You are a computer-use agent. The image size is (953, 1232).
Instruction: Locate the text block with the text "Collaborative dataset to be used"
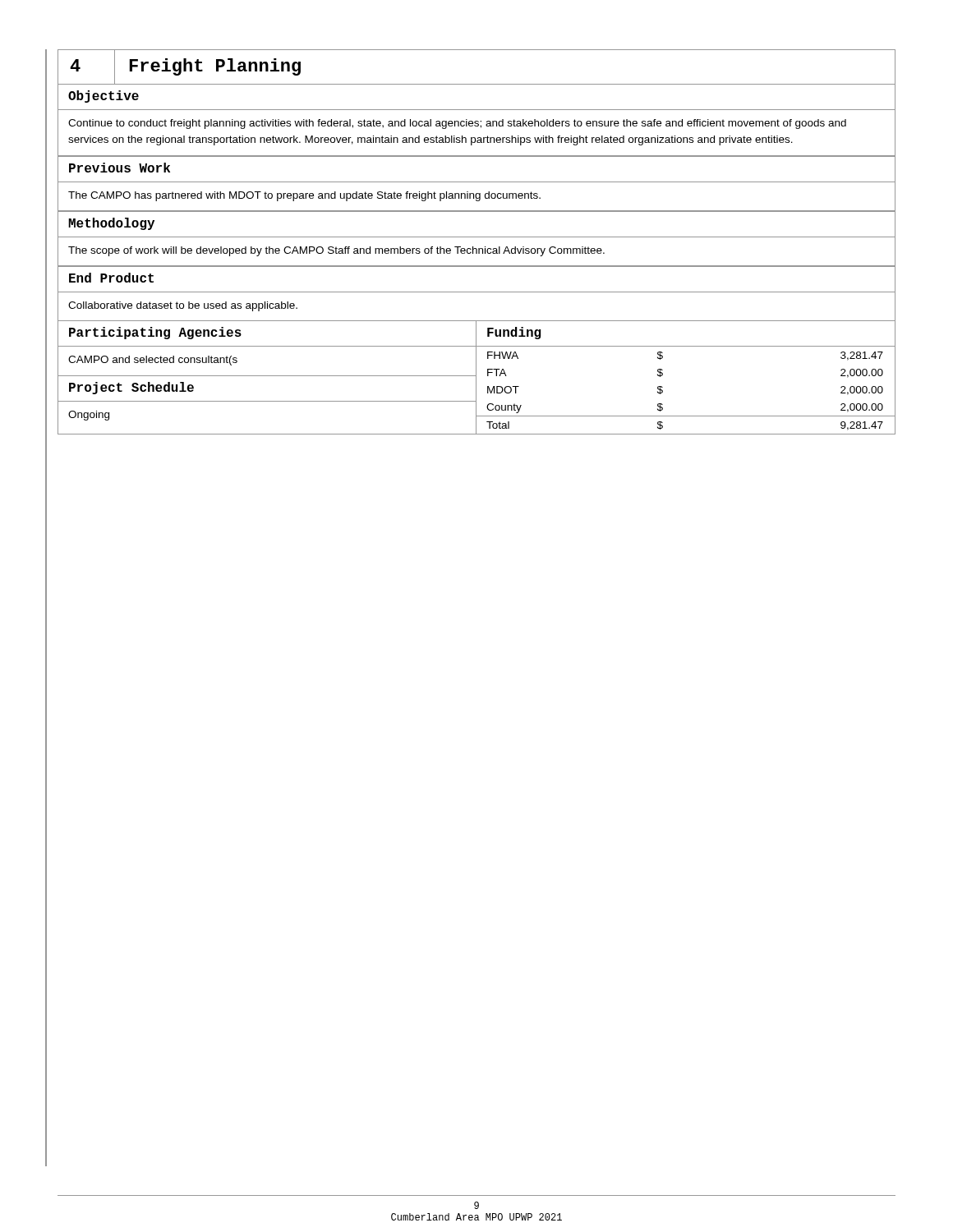pos(183,305)
